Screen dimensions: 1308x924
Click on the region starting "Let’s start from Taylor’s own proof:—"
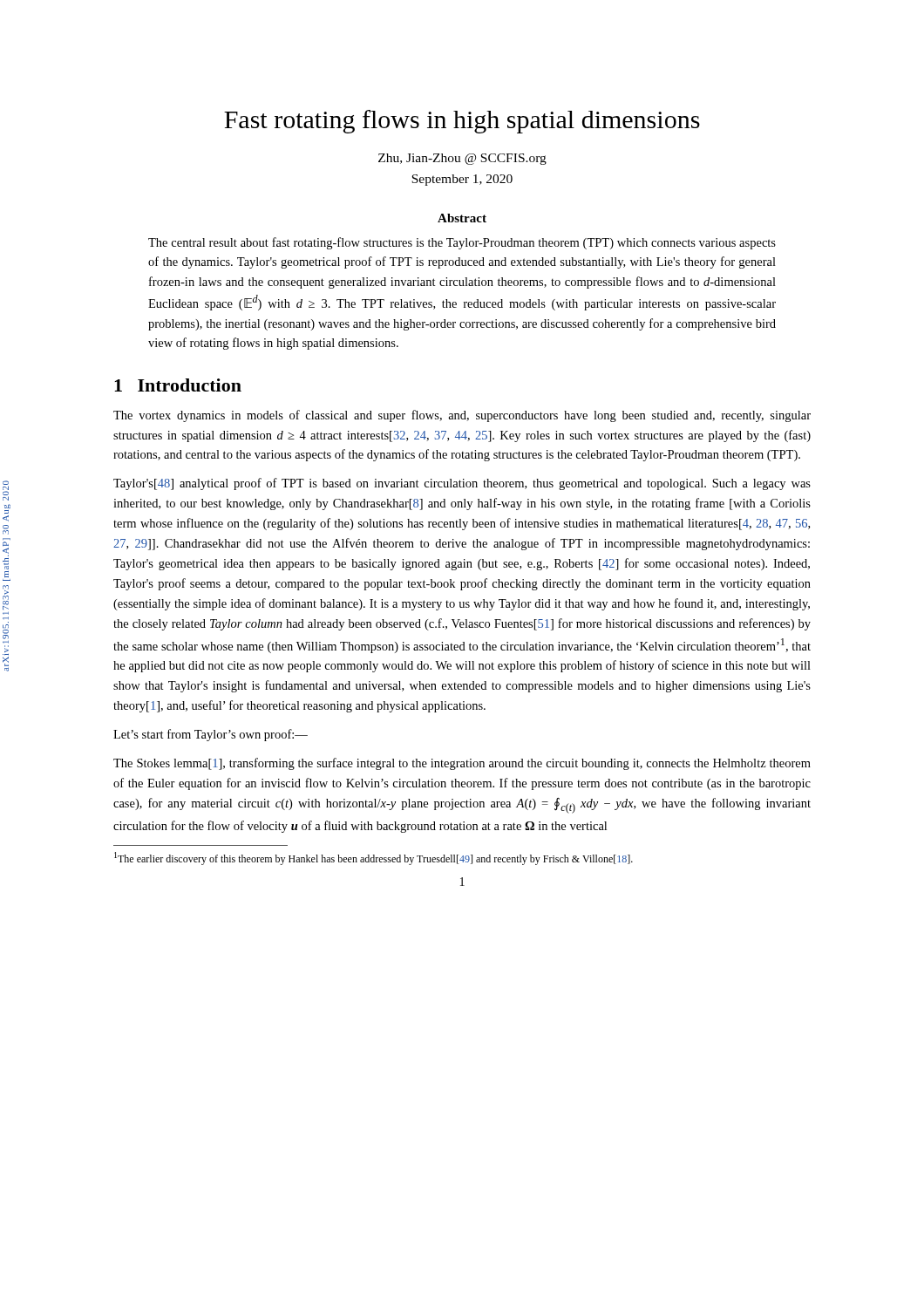pos(210,734)
